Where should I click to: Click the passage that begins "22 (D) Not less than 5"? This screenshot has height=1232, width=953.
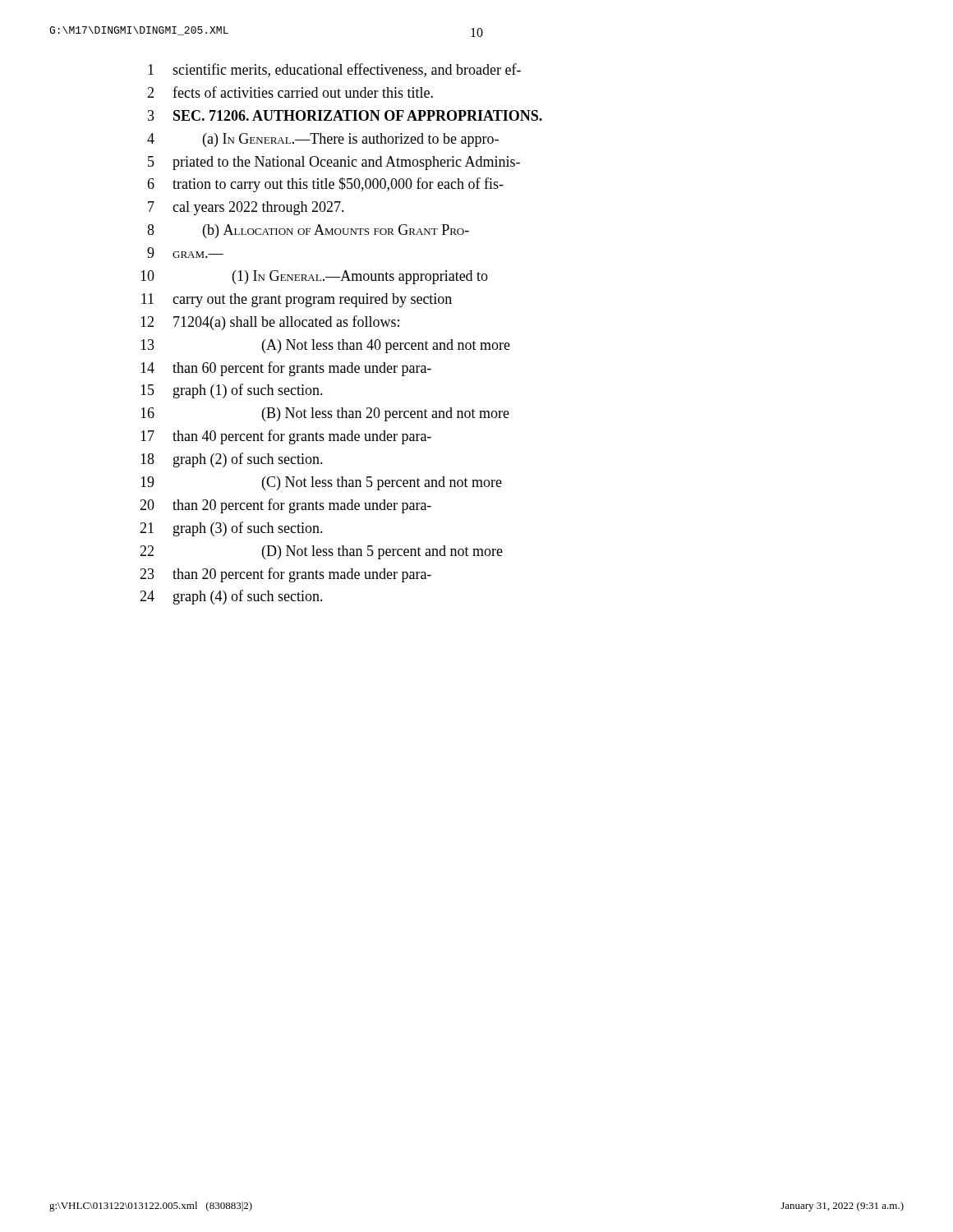pos(501,552)
